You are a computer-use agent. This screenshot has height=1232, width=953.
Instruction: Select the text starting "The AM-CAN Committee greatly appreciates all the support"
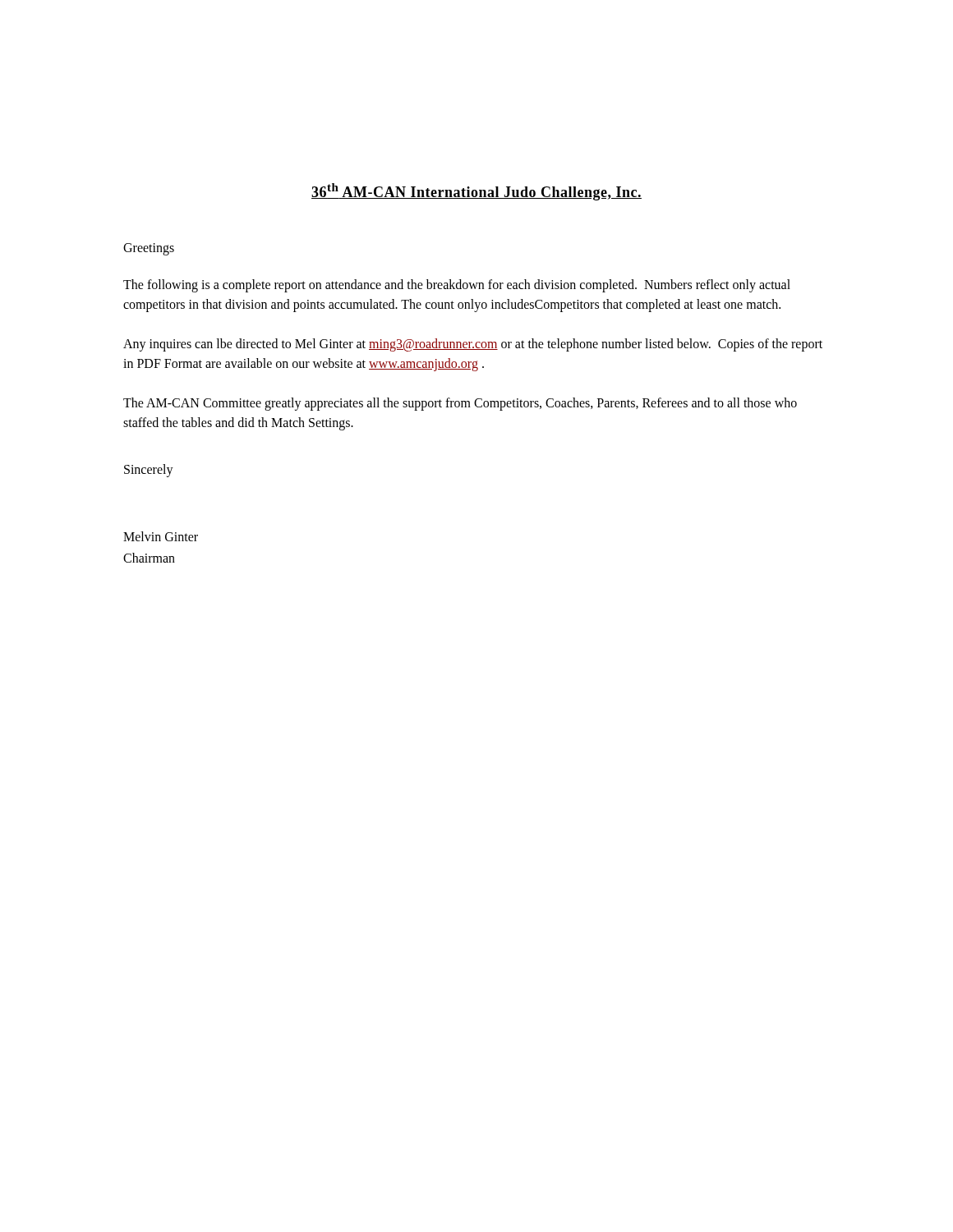(x=460, y=413)
